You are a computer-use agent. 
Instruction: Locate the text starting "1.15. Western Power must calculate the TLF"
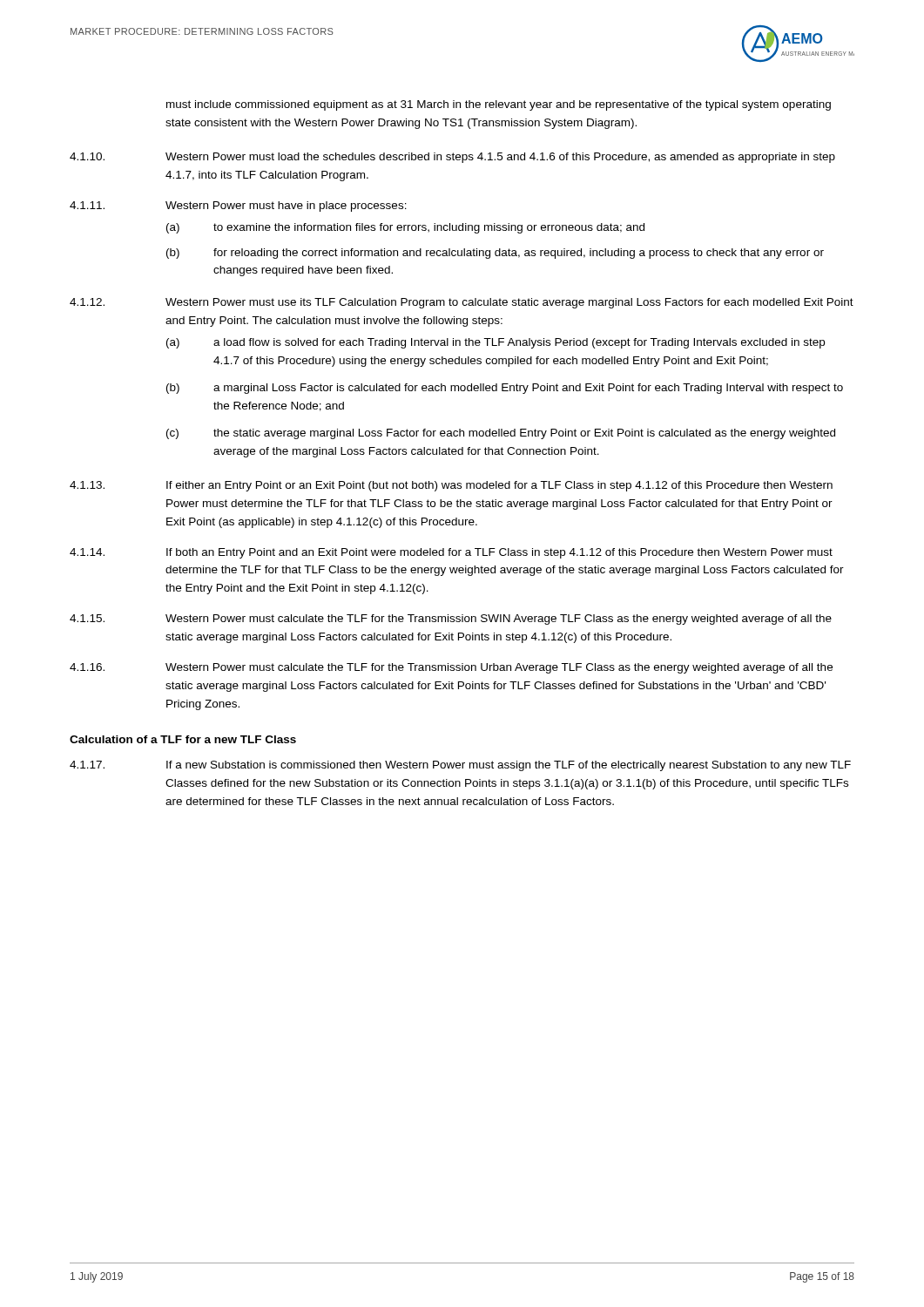click(x=462, y=628)
